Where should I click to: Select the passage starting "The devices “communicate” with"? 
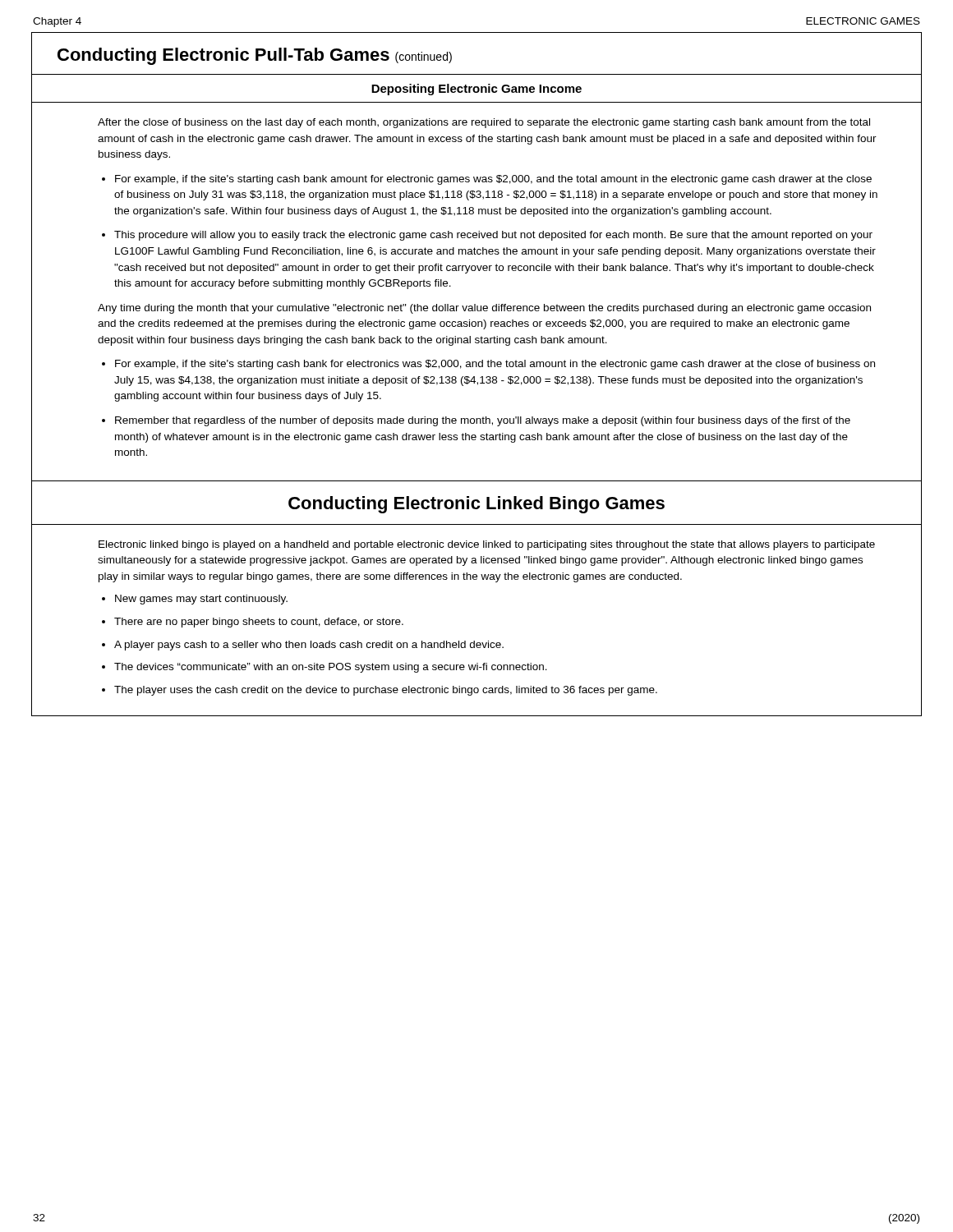pyautogui.click(x=331, y=667)
